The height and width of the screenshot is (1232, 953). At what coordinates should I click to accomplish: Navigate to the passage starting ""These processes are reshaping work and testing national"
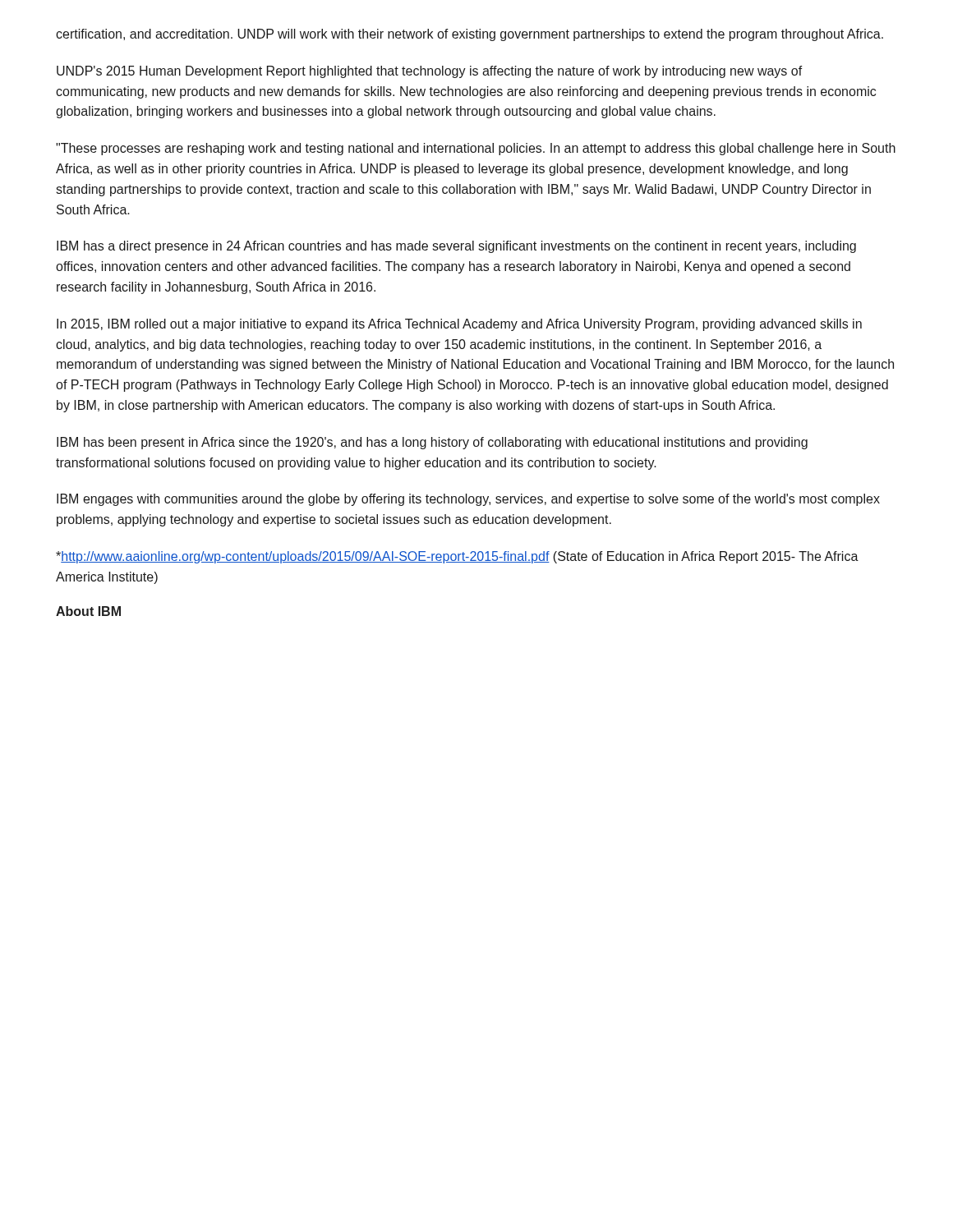tap(476, 179)
